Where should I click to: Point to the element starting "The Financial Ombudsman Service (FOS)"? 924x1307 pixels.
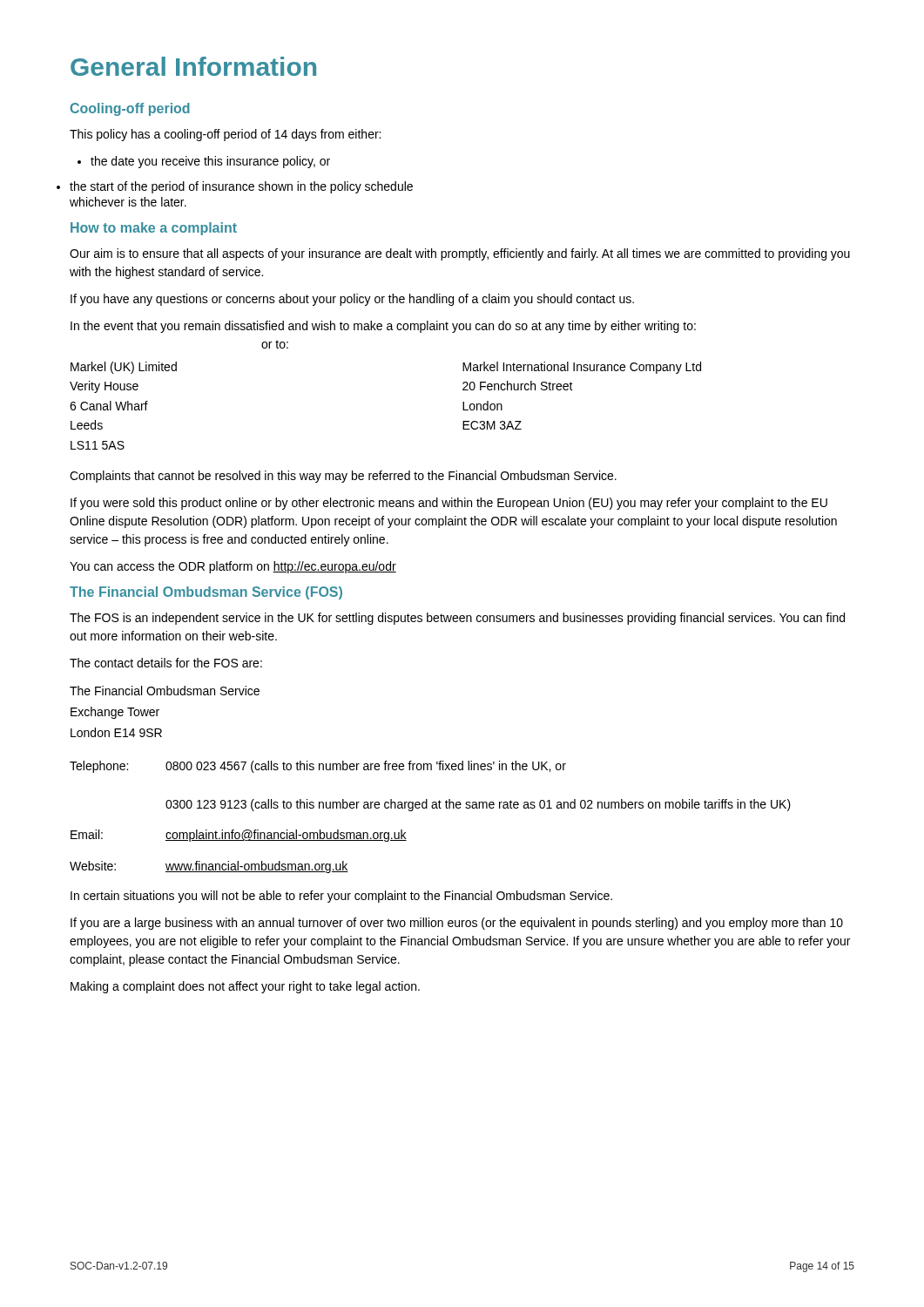click(206, 593)
